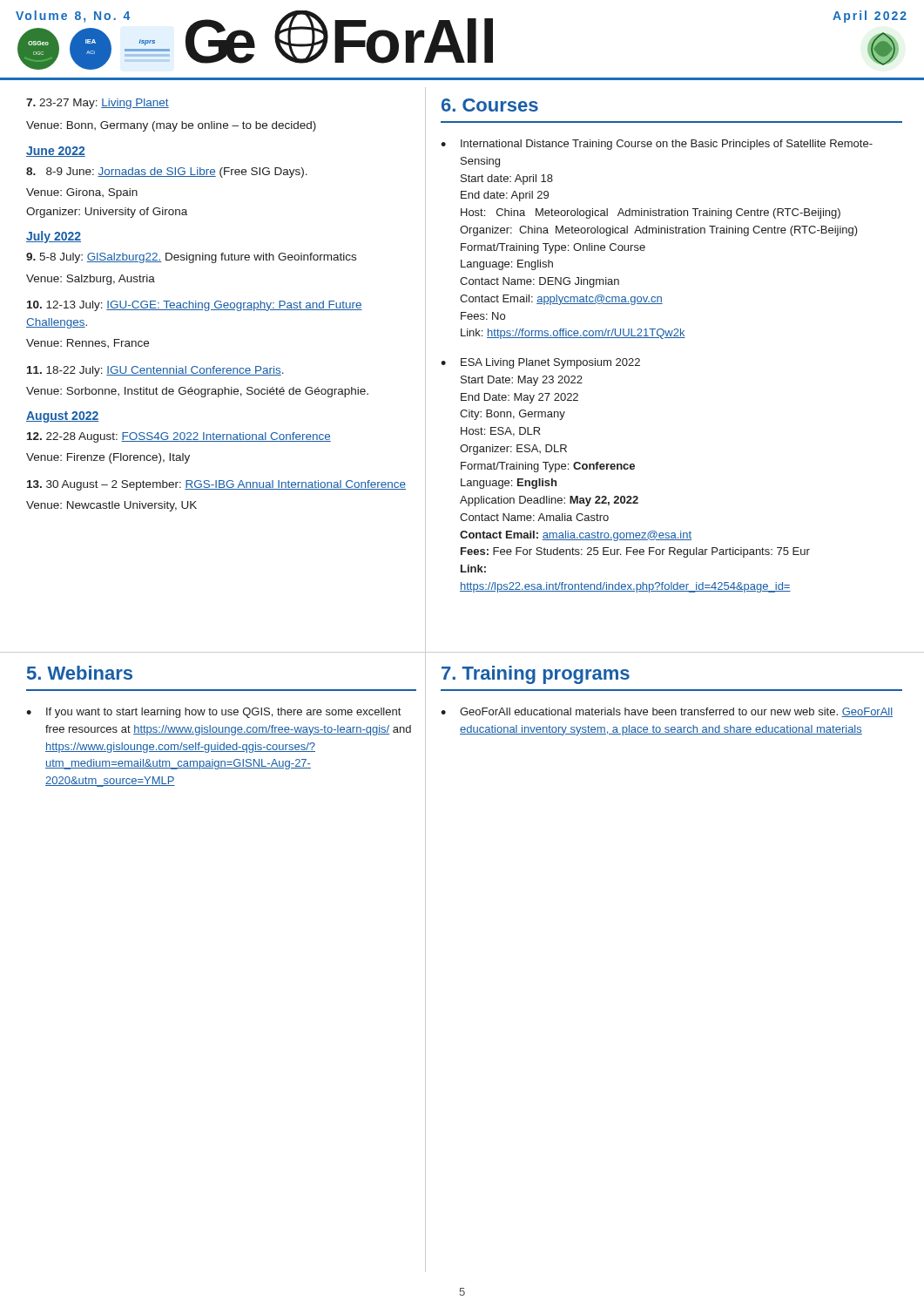Navigate to the region starting "• GeoForAll educational"
The height and width of the screenshot is (1307, 924).
[x=671, y=720]
